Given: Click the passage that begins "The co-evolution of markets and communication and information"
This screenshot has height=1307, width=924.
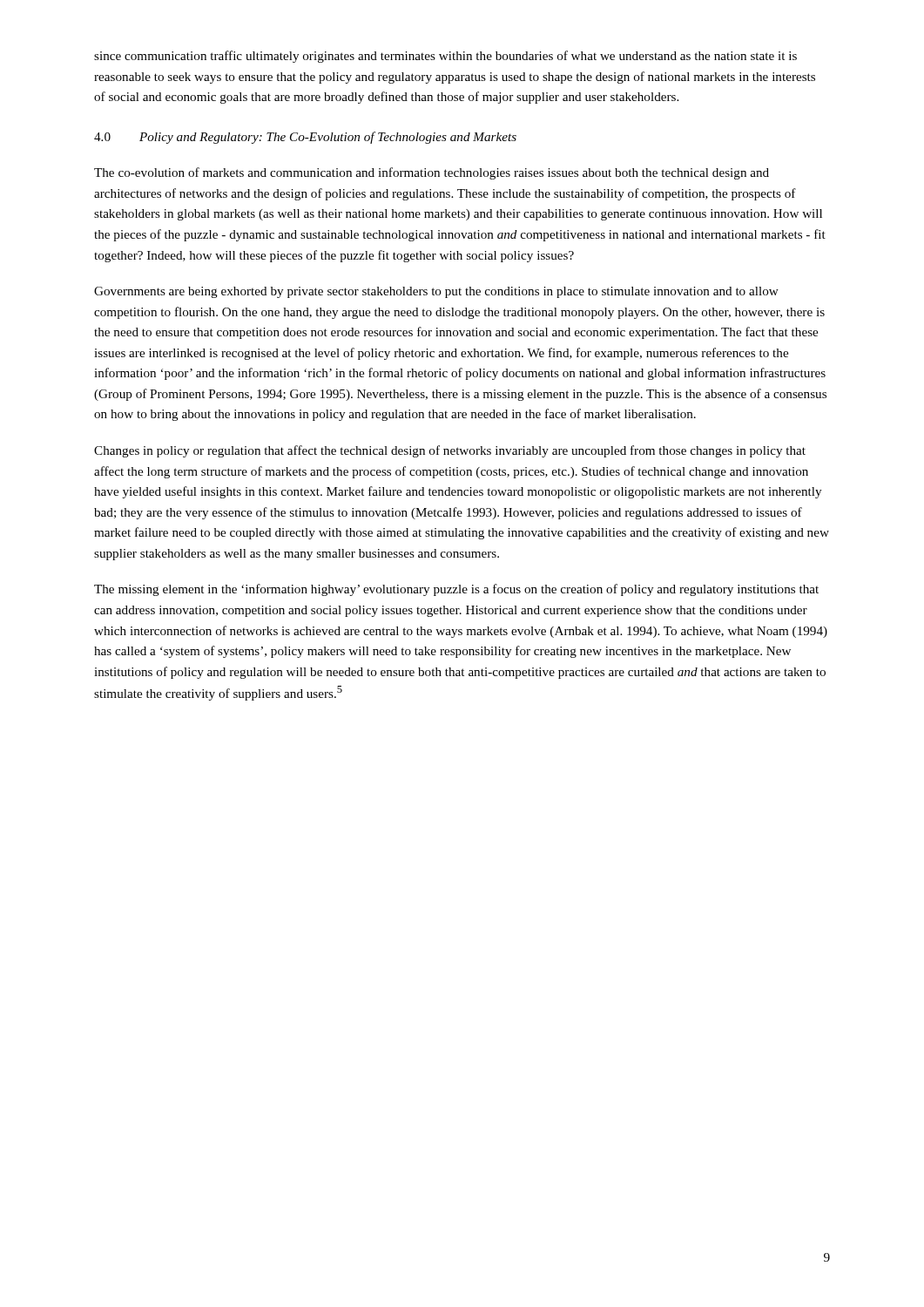Looking at the screenshot, I should 462,214.
